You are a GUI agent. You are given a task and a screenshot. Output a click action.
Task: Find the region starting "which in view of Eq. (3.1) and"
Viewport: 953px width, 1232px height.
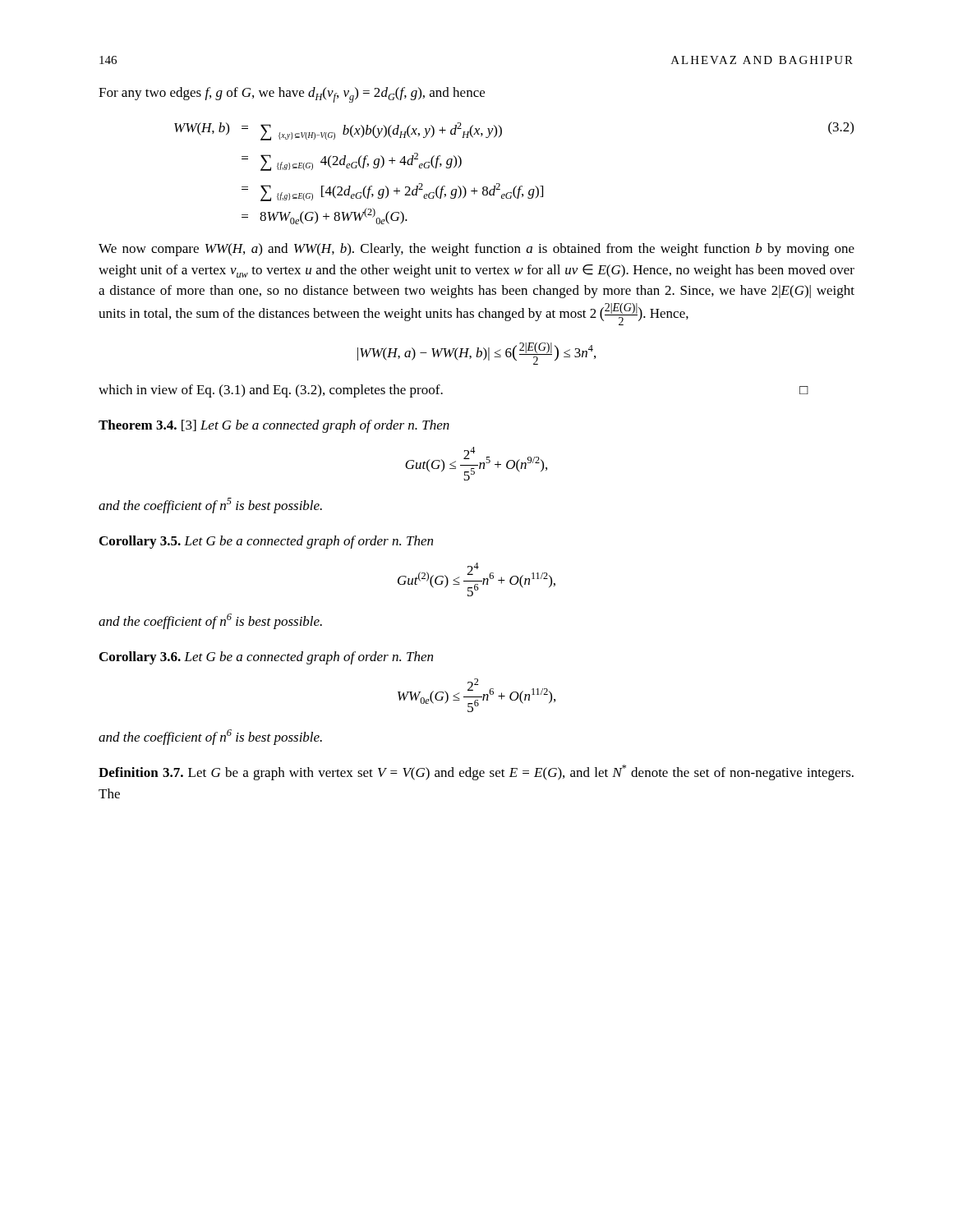453,389
